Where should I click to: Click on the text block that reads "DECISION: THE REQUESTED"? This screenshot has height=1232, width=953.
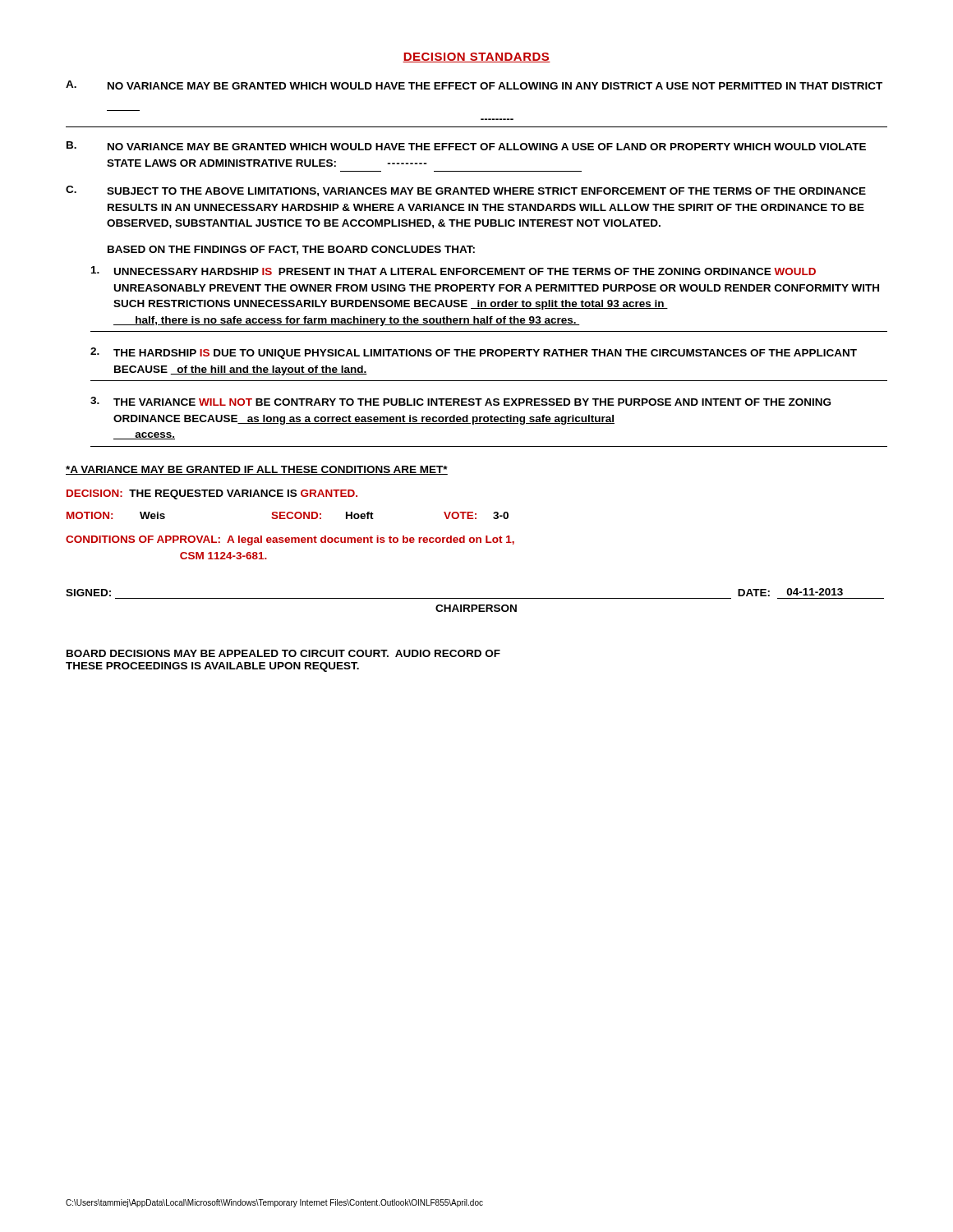pos(212,493)
